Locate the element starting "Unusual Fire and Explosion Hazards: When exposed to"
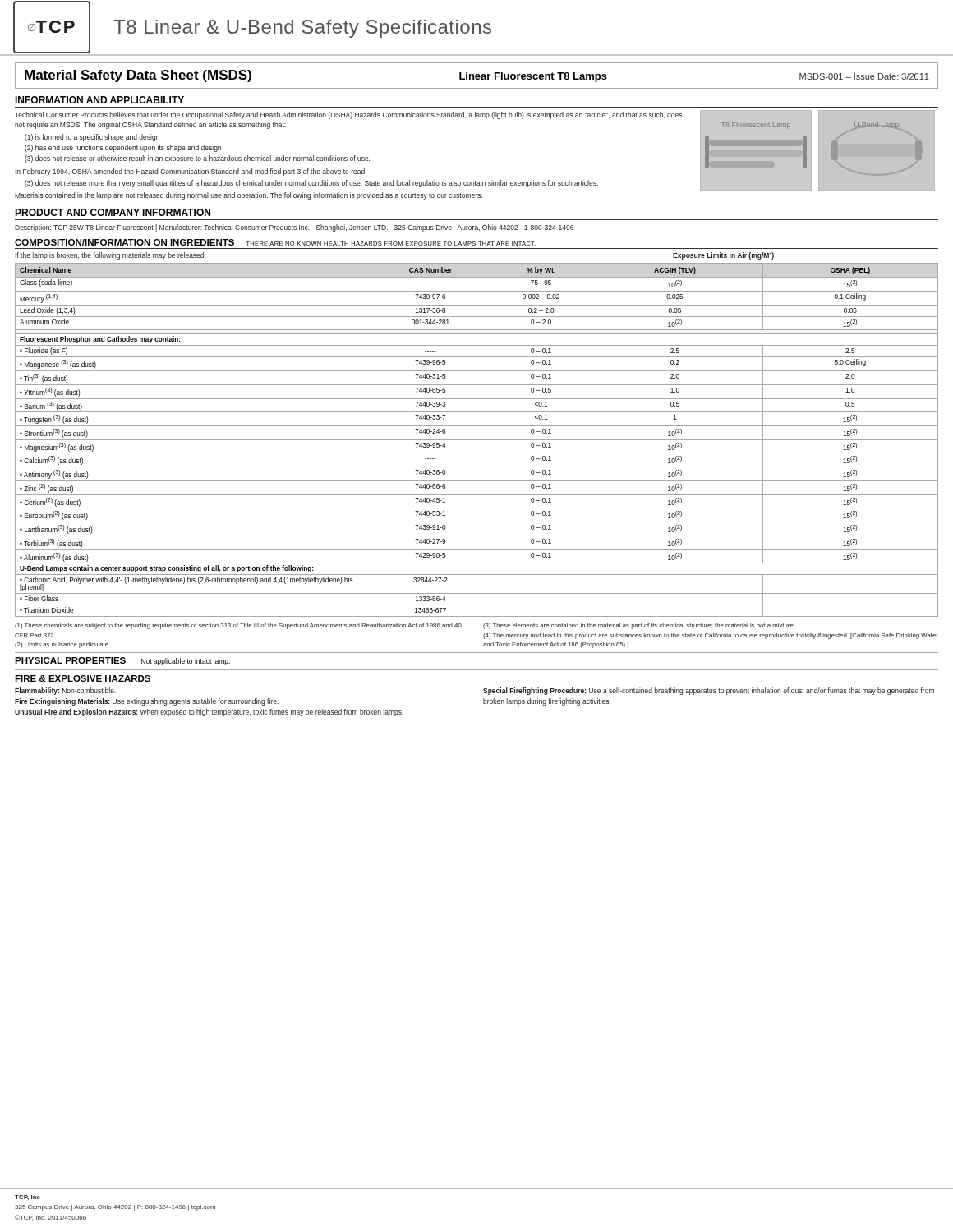953x1232 pixels. (209, 712)
